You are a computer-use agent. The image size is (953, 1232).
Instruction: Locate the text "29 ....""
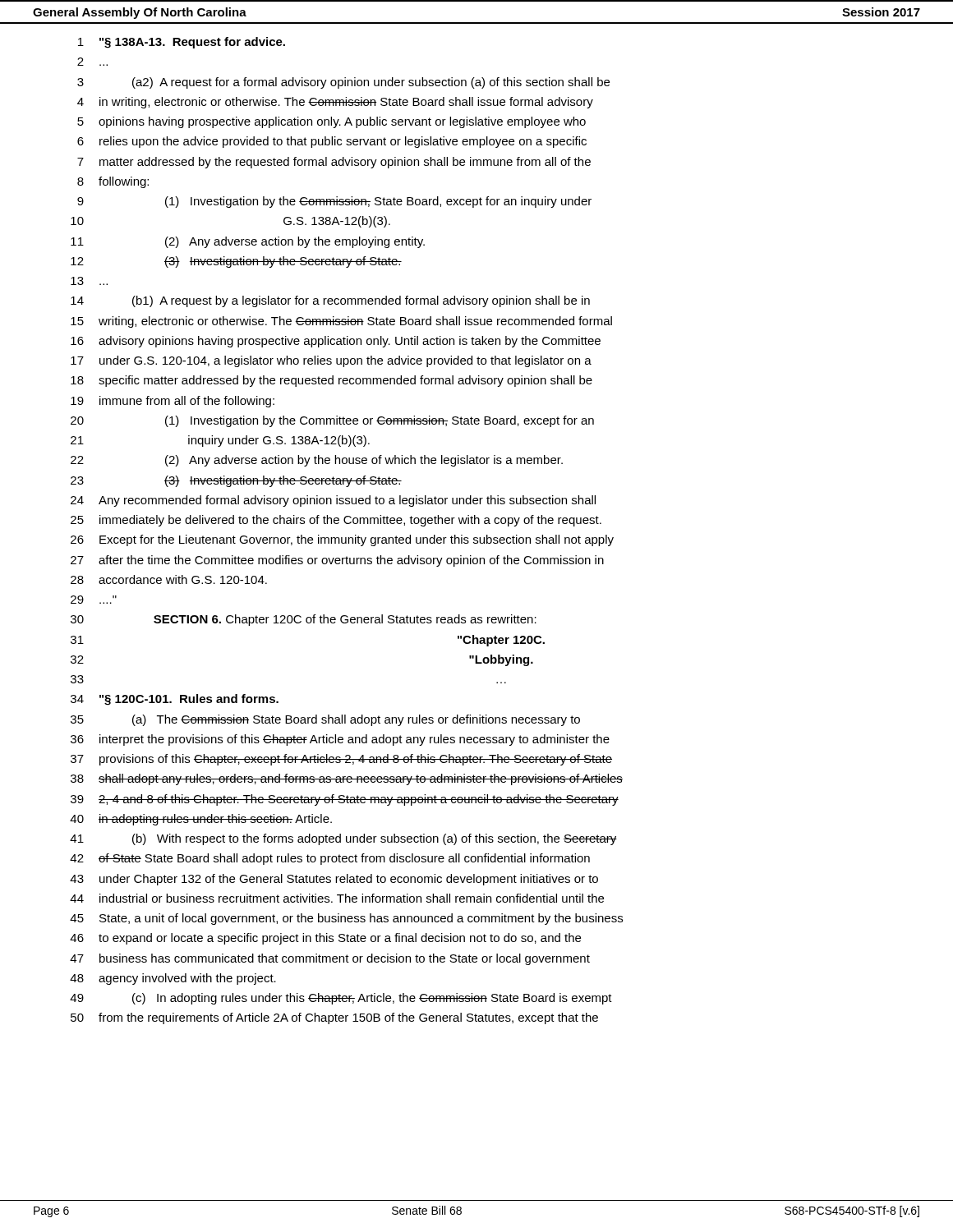(x=80, y=600)
